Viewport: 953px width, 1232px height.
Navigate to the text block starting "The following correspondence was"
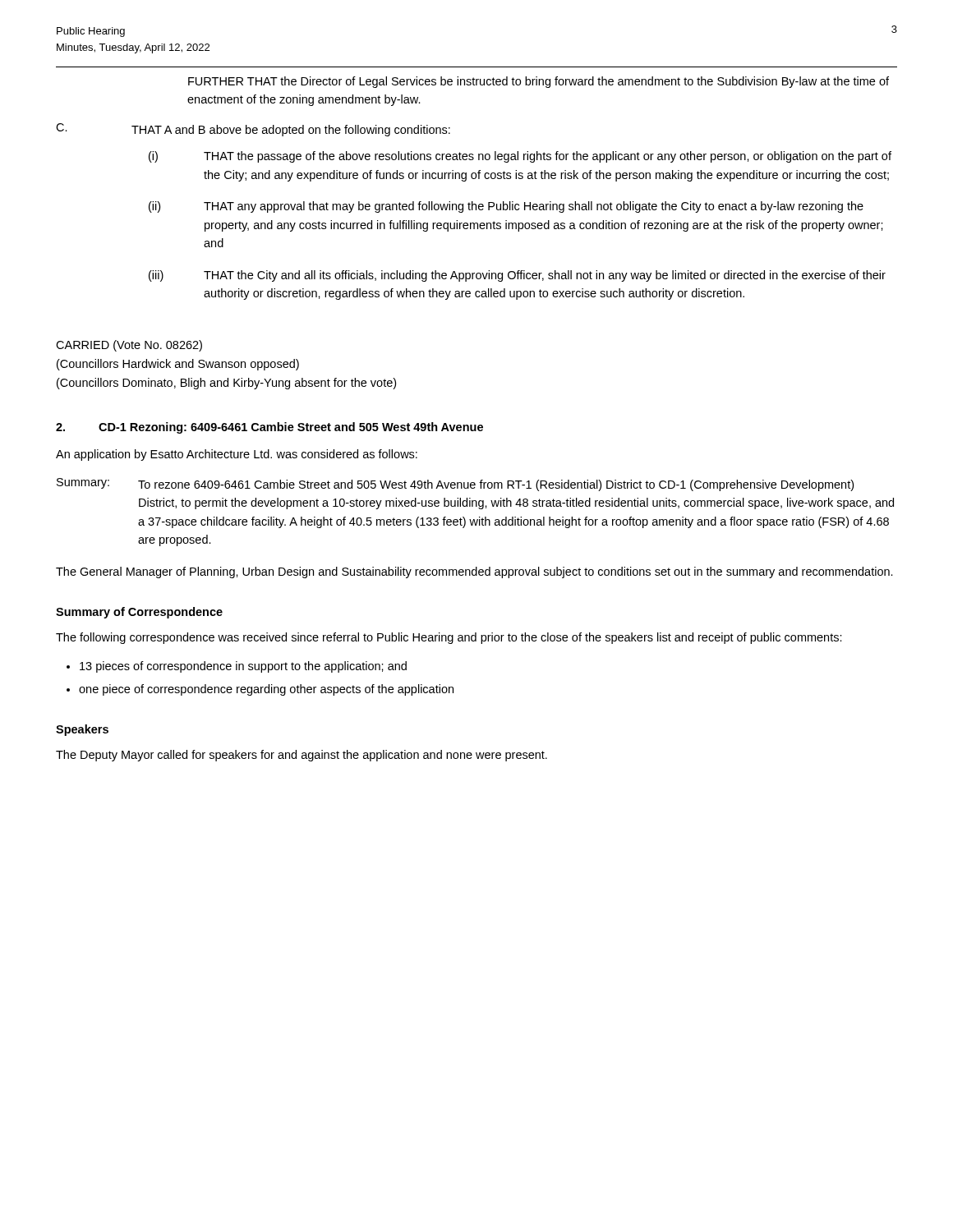[x=449, y=637]
